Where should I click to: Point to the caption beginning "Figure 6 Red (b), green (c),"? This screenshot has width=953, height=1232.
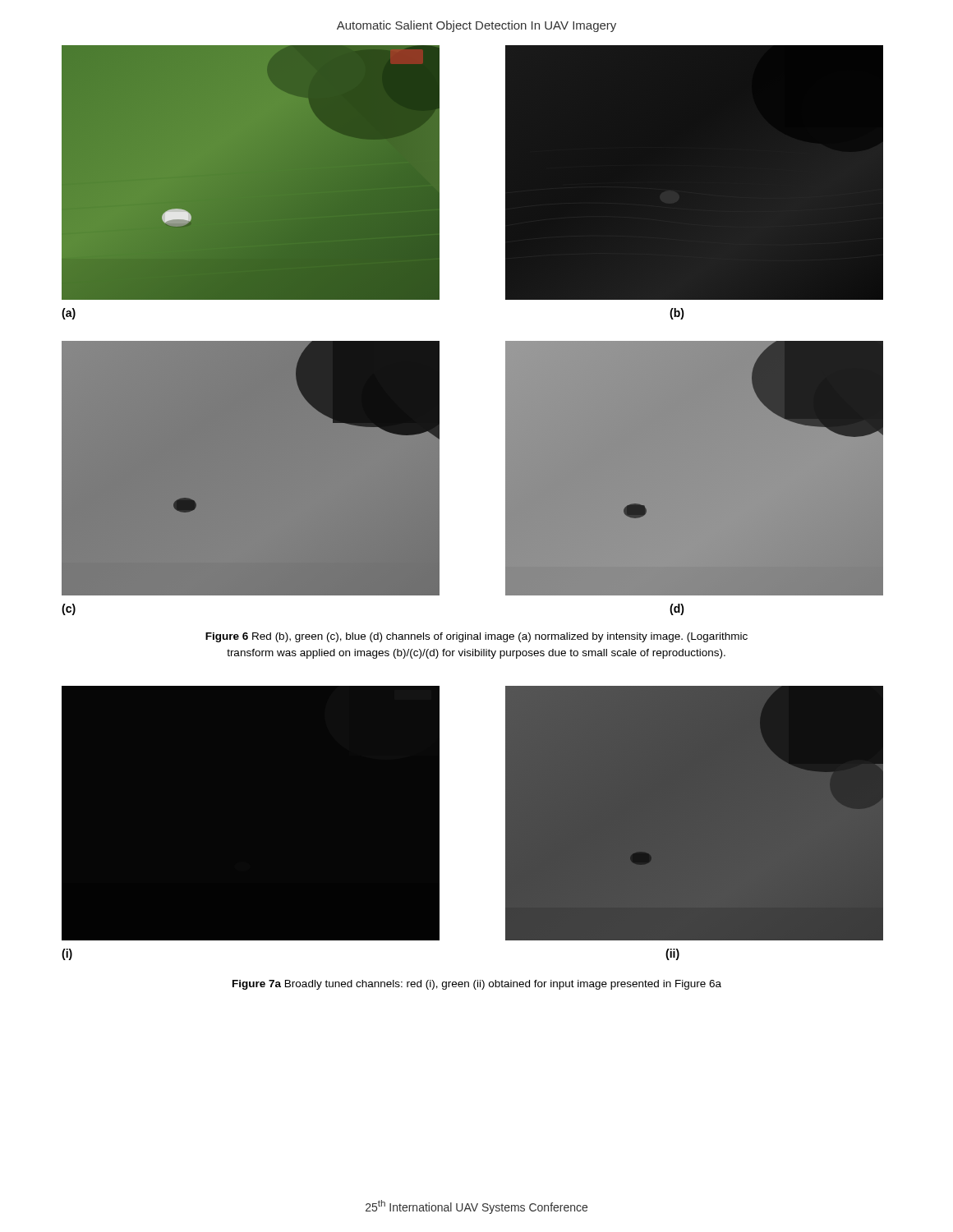tap(476, 644)
